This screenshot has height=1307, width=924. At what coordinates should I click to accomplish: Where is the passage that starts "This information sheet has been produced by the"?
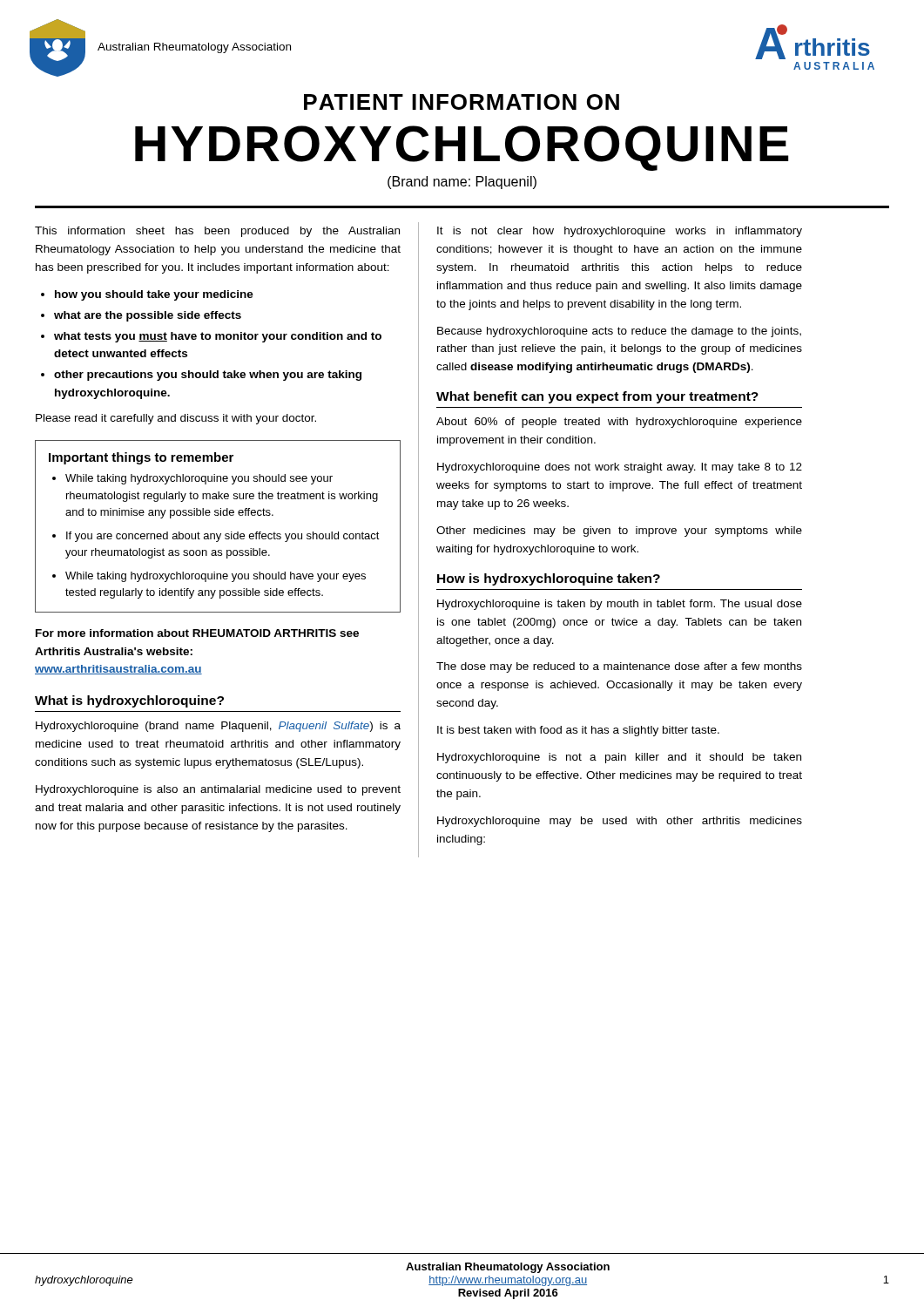[218, 249]
